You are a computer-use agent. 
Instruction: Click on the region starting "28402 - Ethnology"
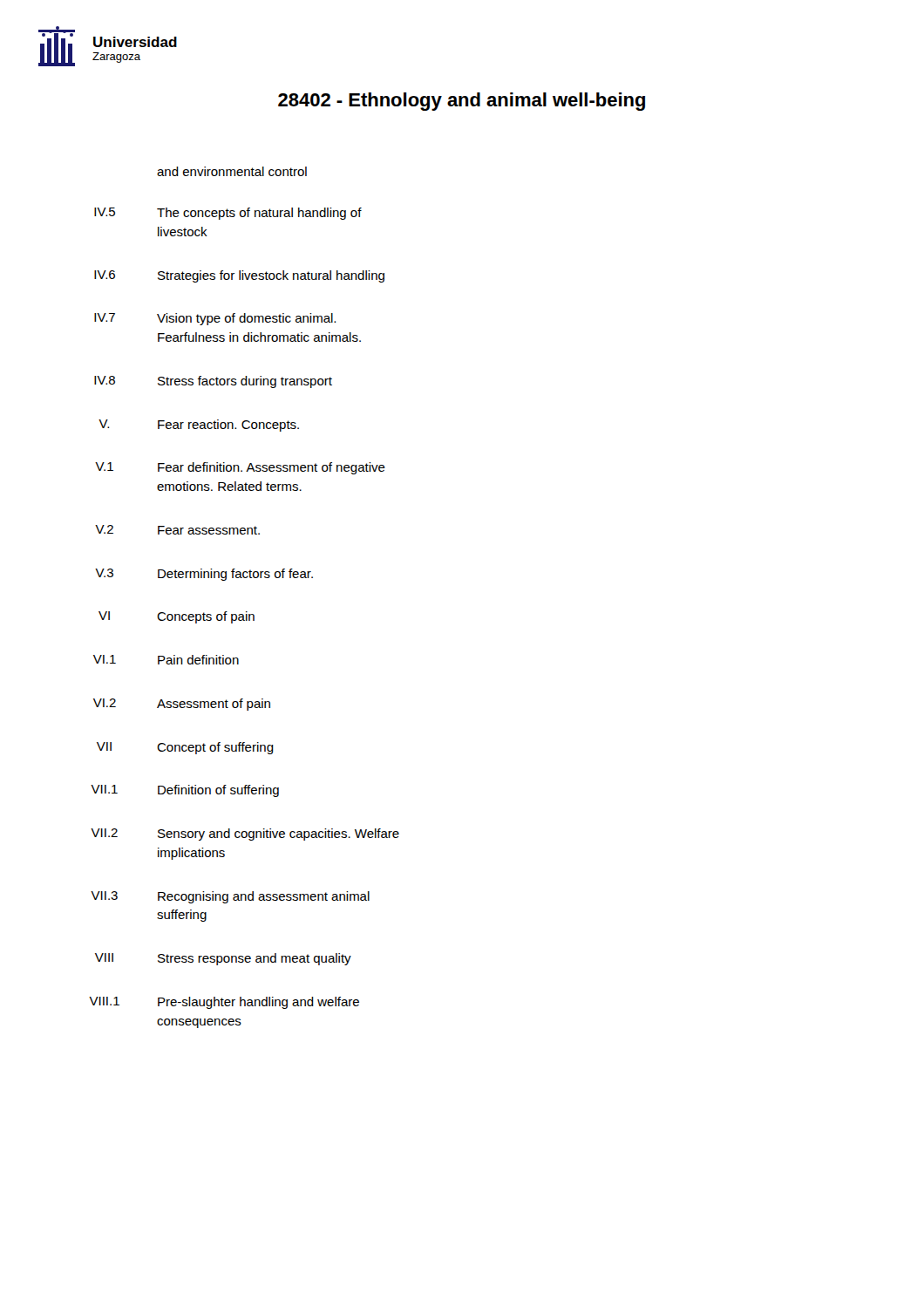coord(462,100)
